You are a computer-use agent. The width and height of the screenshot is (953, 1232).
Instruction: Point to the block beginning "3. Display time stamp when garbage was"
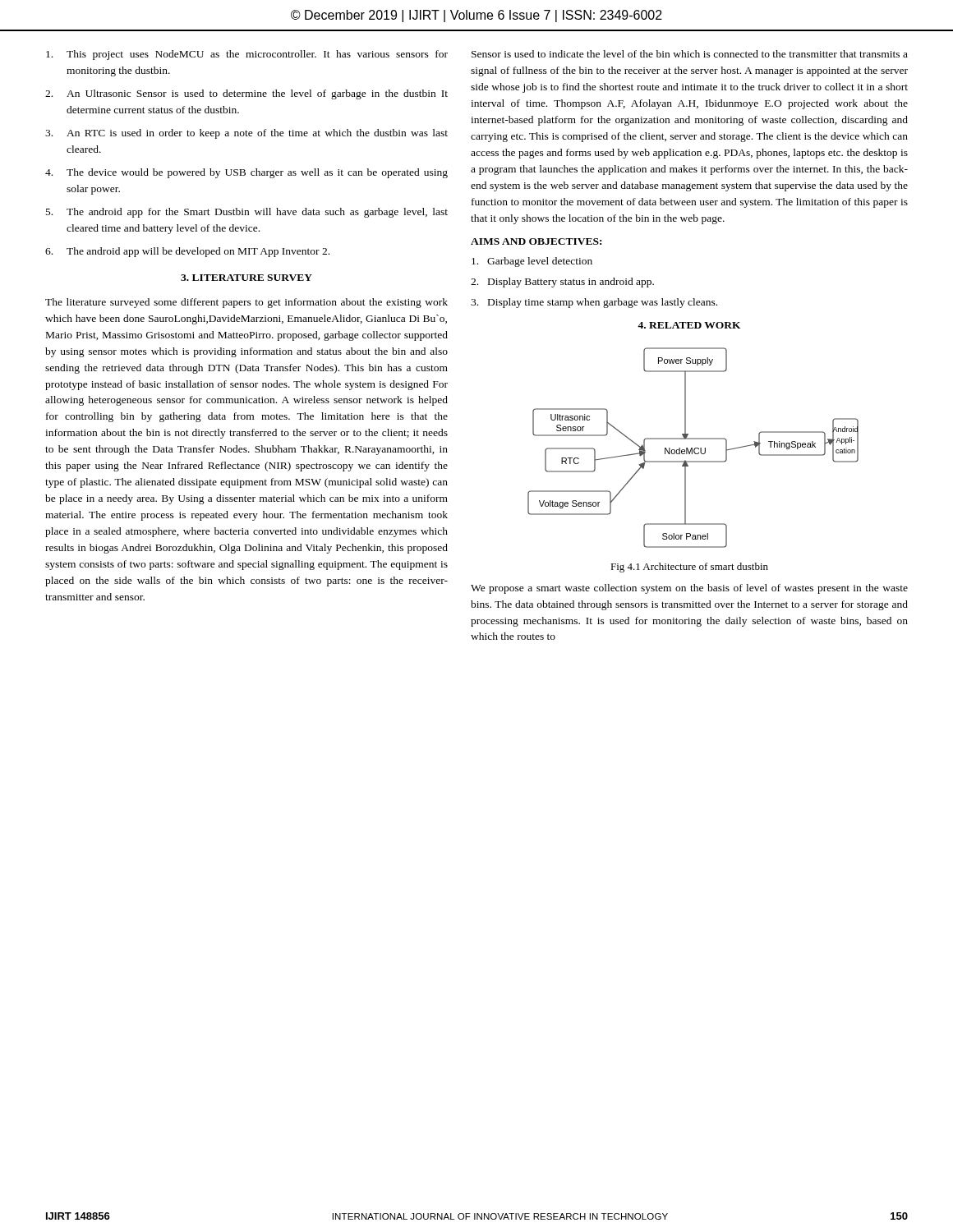(x=594, y=302)
